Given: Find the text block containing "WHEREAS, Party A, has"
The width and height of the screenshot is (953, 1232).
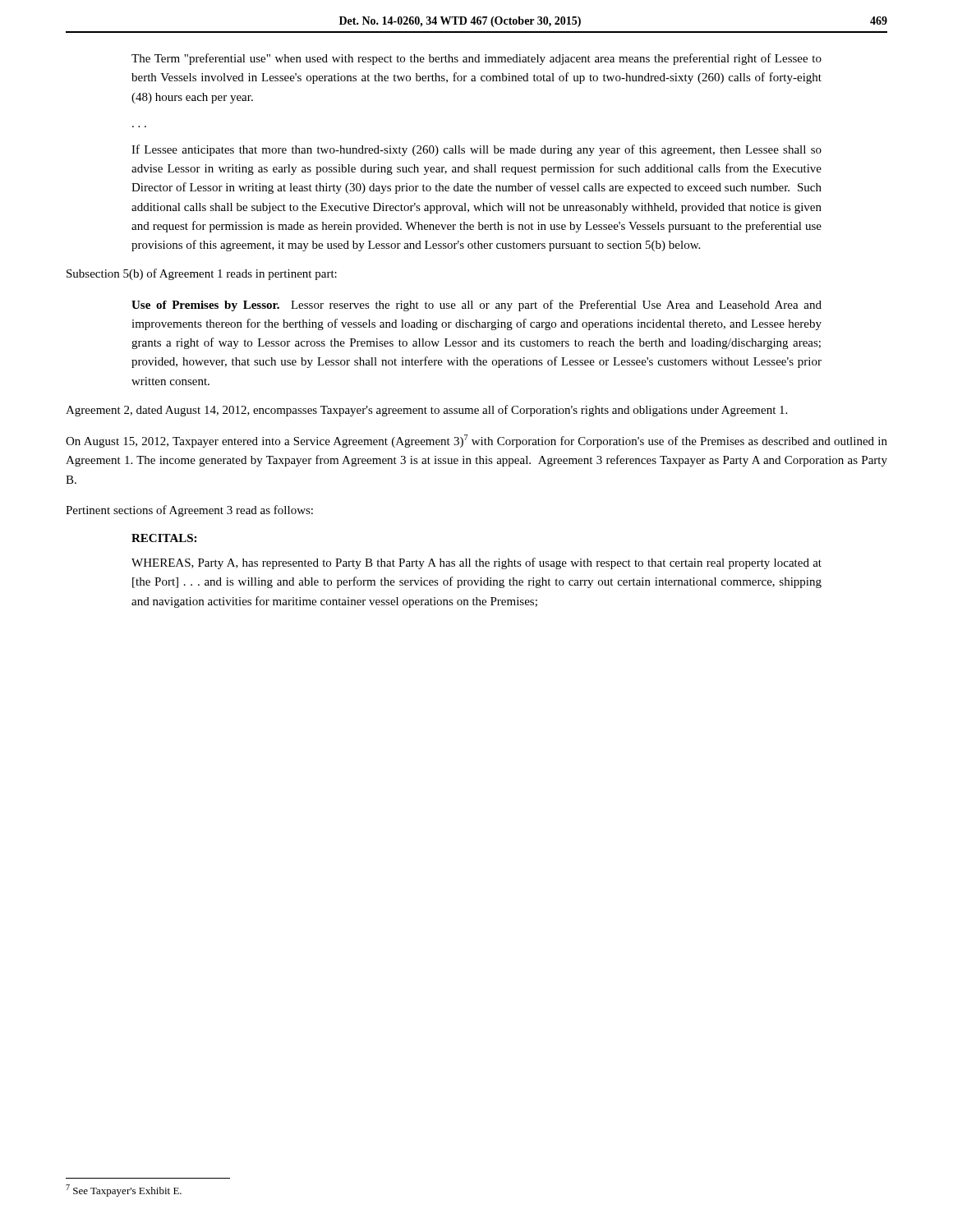Looking at the screenshot, I should pos(476,582).
